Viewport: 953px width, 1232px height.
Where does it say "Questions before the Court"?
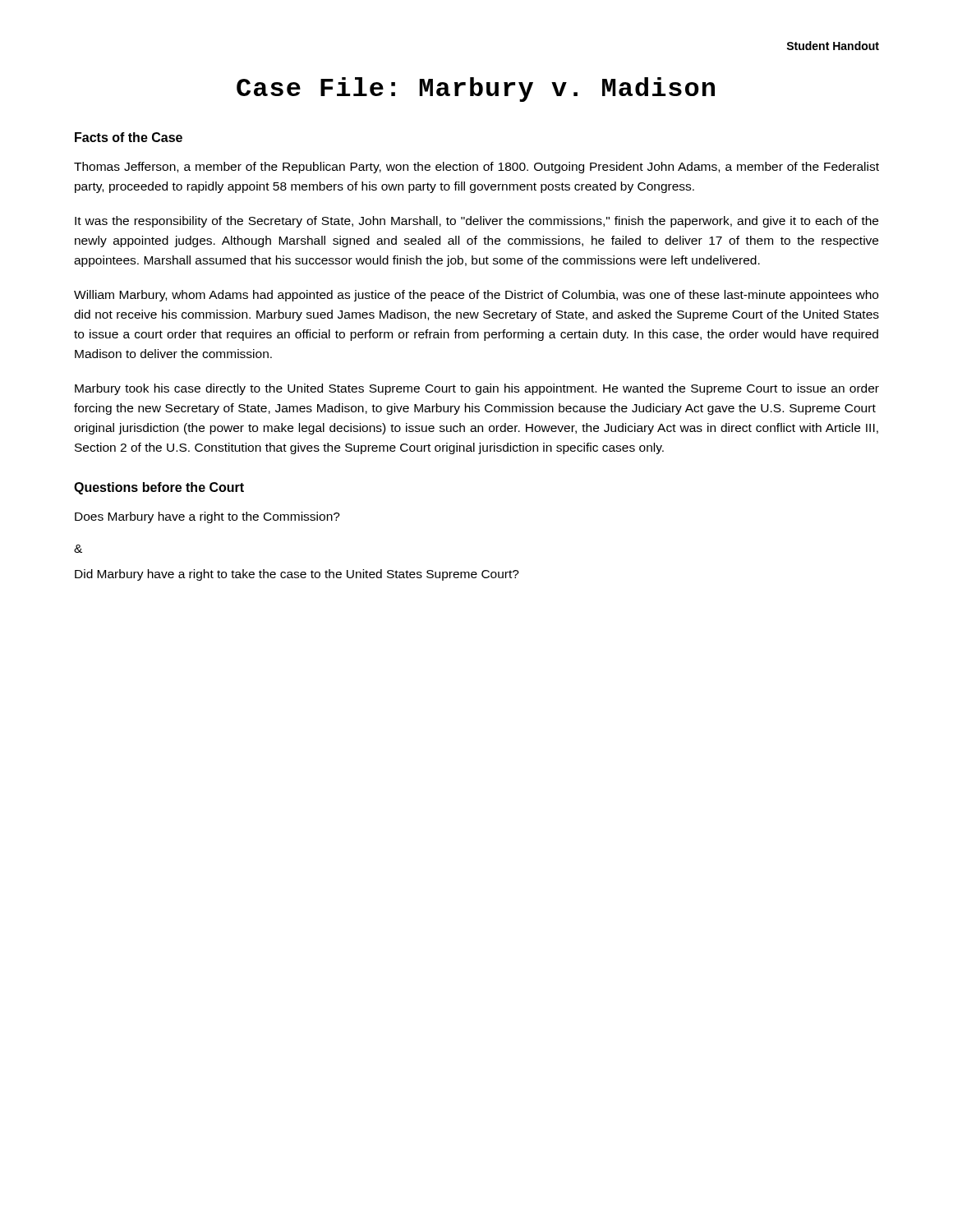(159, 488)
